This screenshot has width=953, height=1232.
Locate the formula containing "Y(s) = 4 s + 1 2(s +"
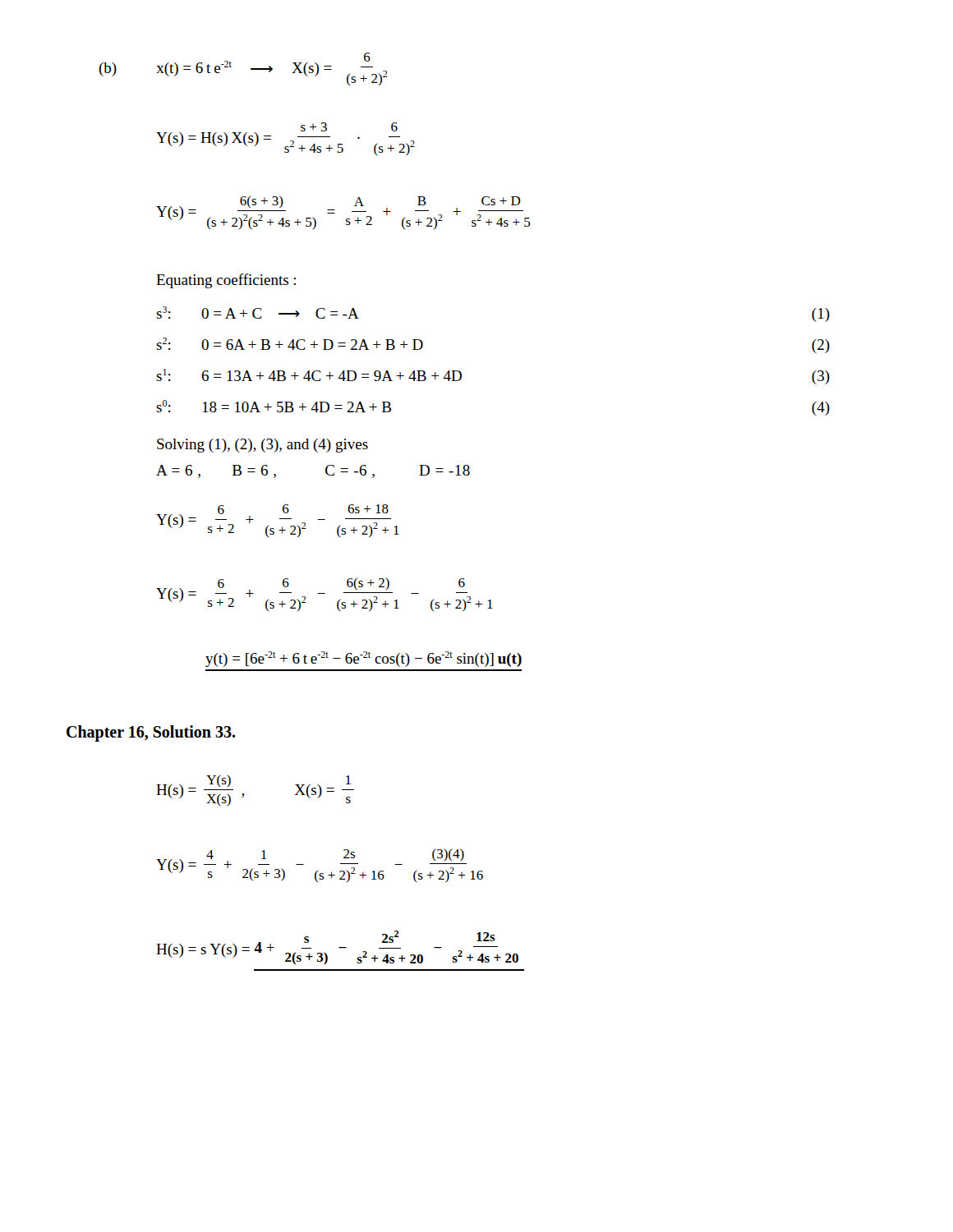[321, 865]
